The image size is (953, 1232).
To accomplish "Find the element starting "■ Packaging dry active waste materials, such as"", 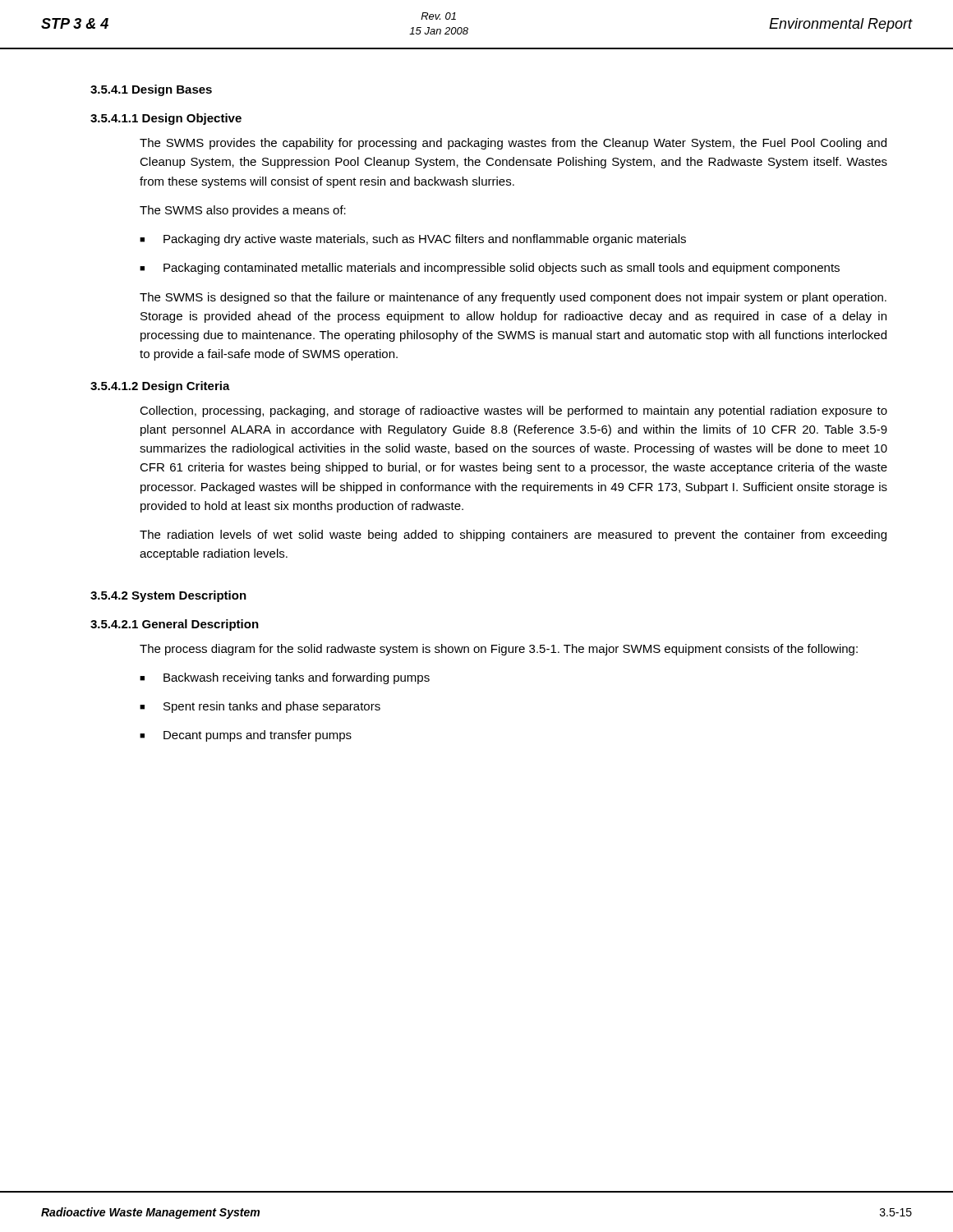I will click(x=413, y=239).
